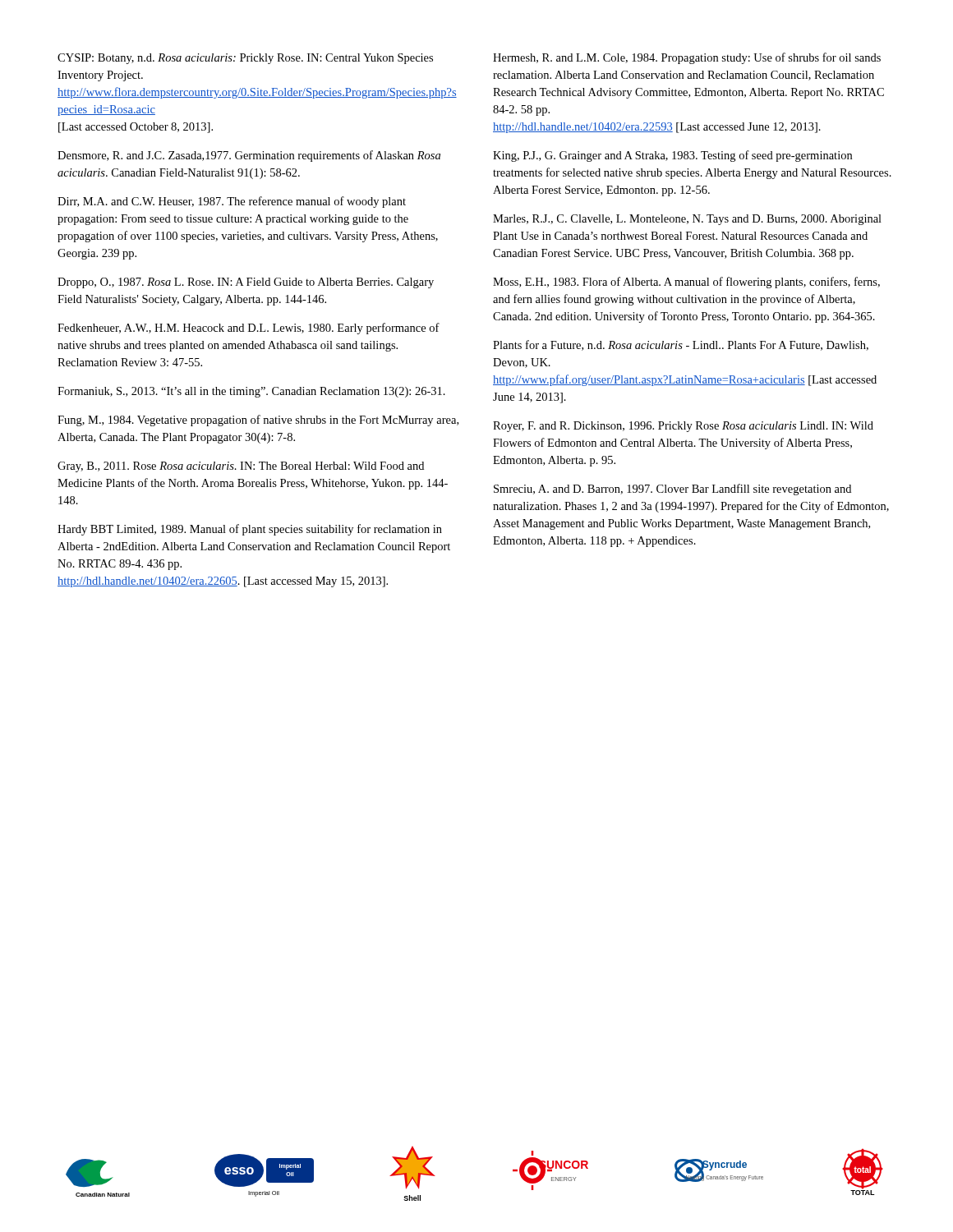
Task: Select the element starting "Dirr, M.A. and C.W. Heuser,"
Action: pyautogui.click(x=248, y=227)
